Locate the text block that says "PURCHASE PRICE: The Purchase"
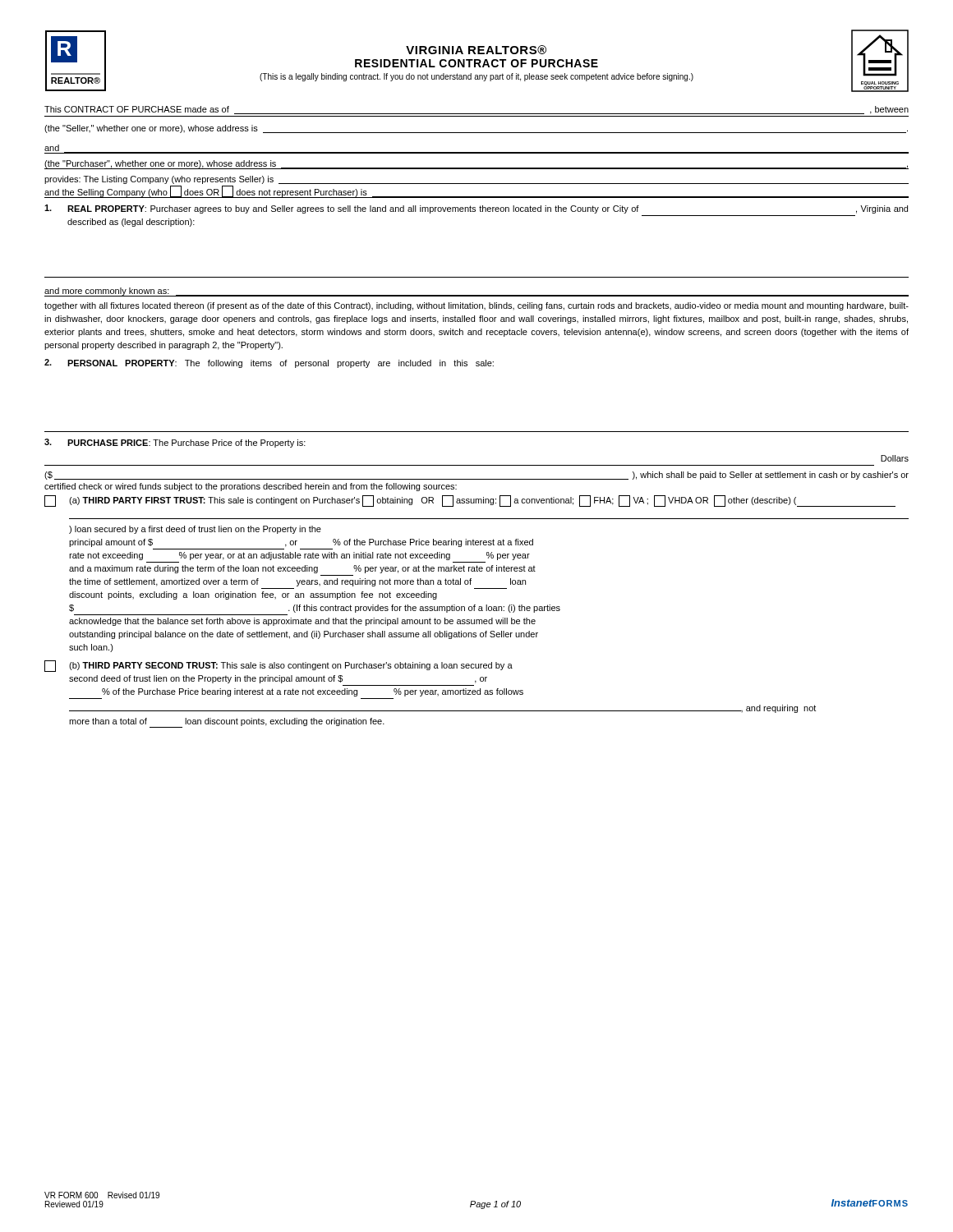The image size is (953, 1232). 476,443
